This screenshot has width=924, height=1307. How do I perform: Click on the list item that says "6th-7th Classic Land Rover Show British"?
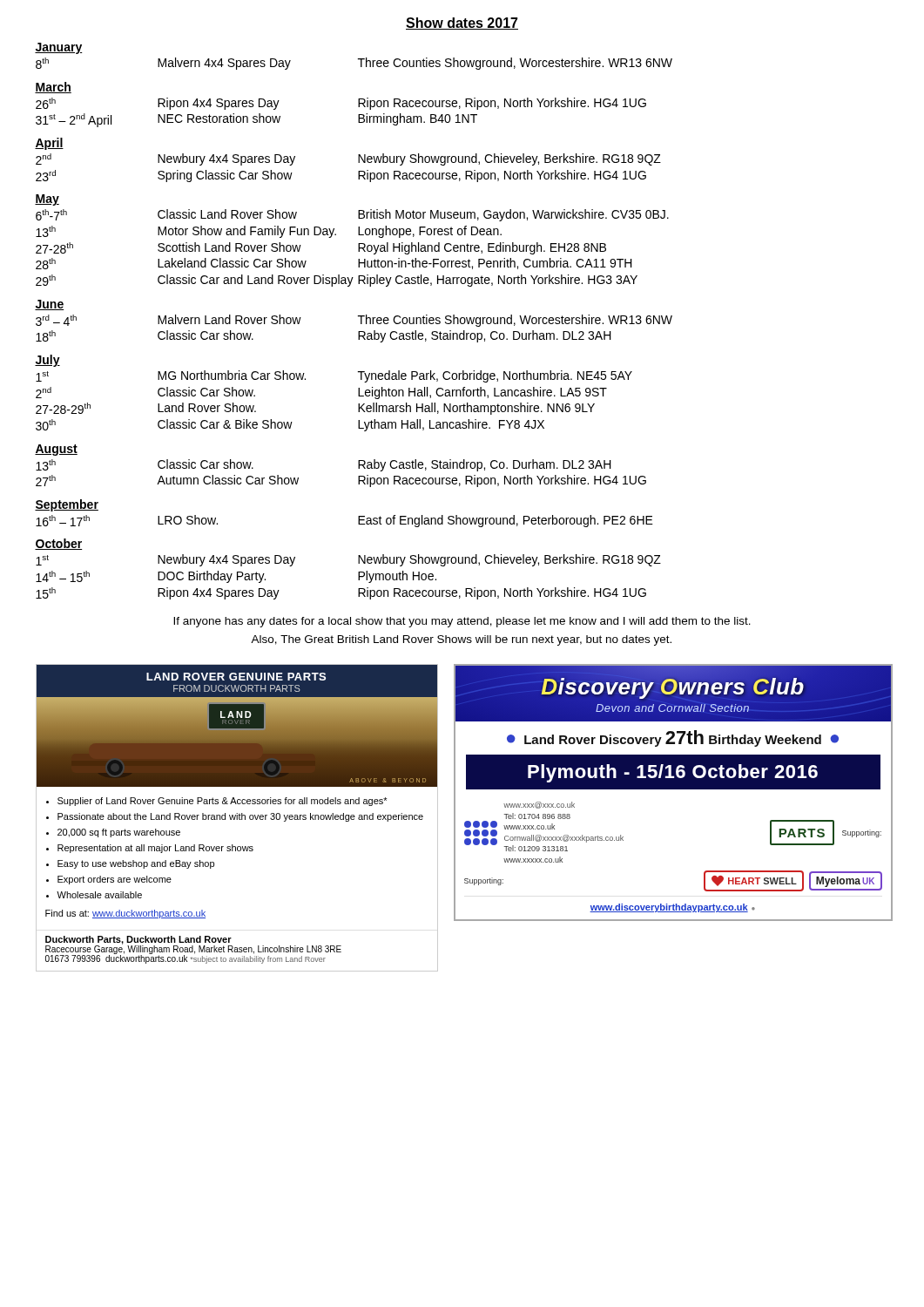[x=462, y=215]
